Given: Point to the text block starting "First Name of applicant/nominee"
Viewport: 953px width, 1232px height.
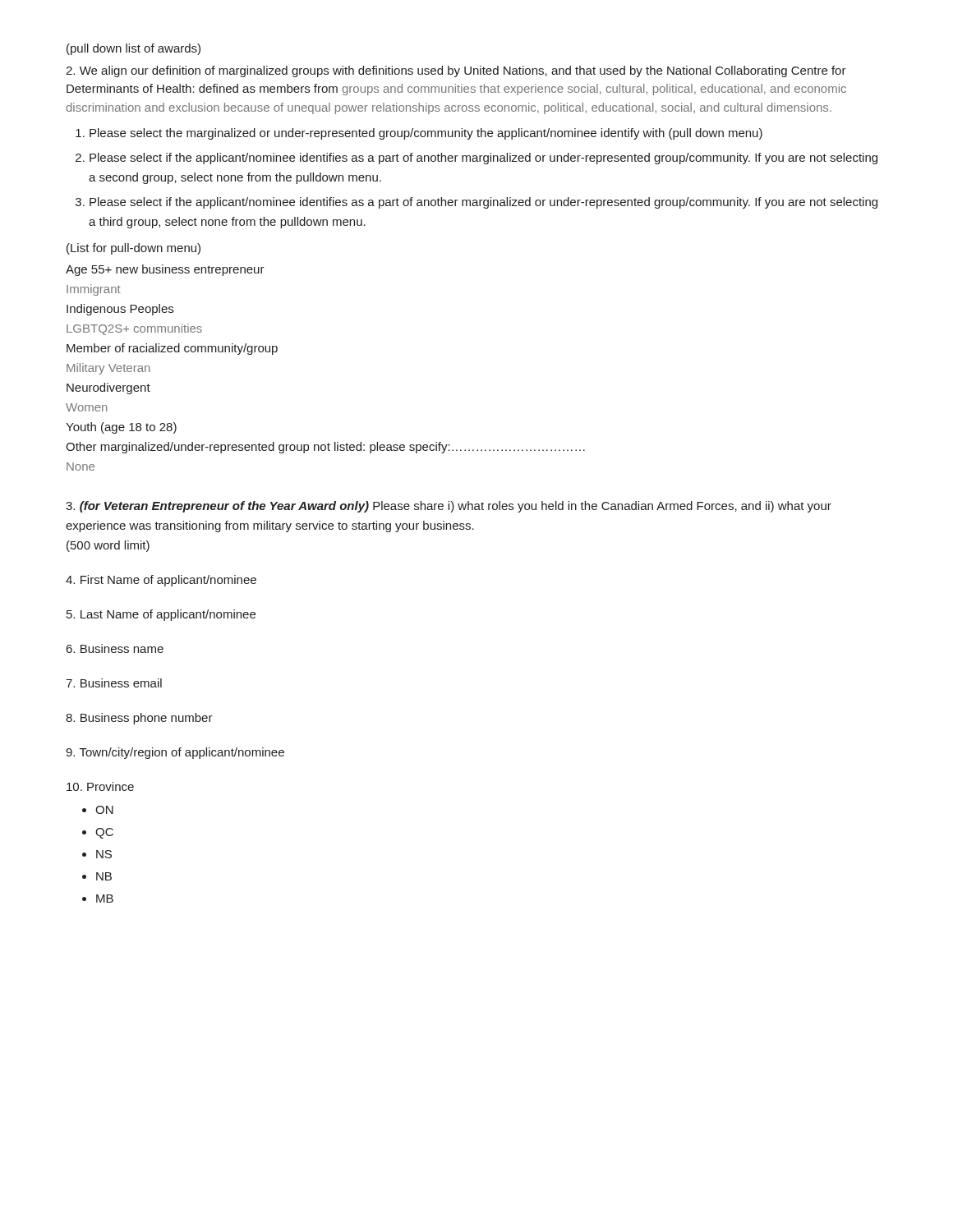Looking at the screenshot, I should click(x=161, y=579).
